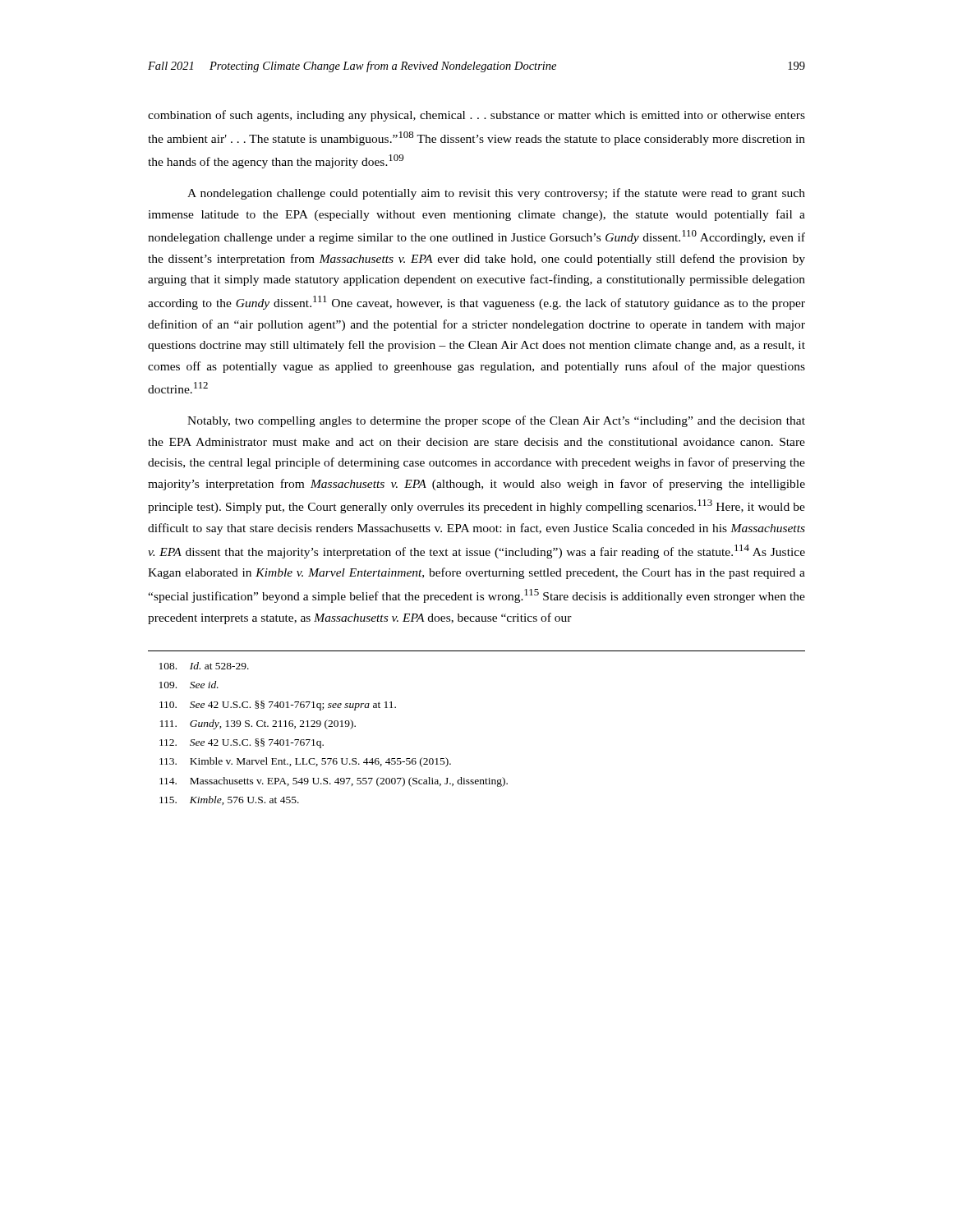Screen dimensions: 1232x953
Task: Find the footnote that reads "Gundy, 139 S. Ct."
Action: pos(267,724)
